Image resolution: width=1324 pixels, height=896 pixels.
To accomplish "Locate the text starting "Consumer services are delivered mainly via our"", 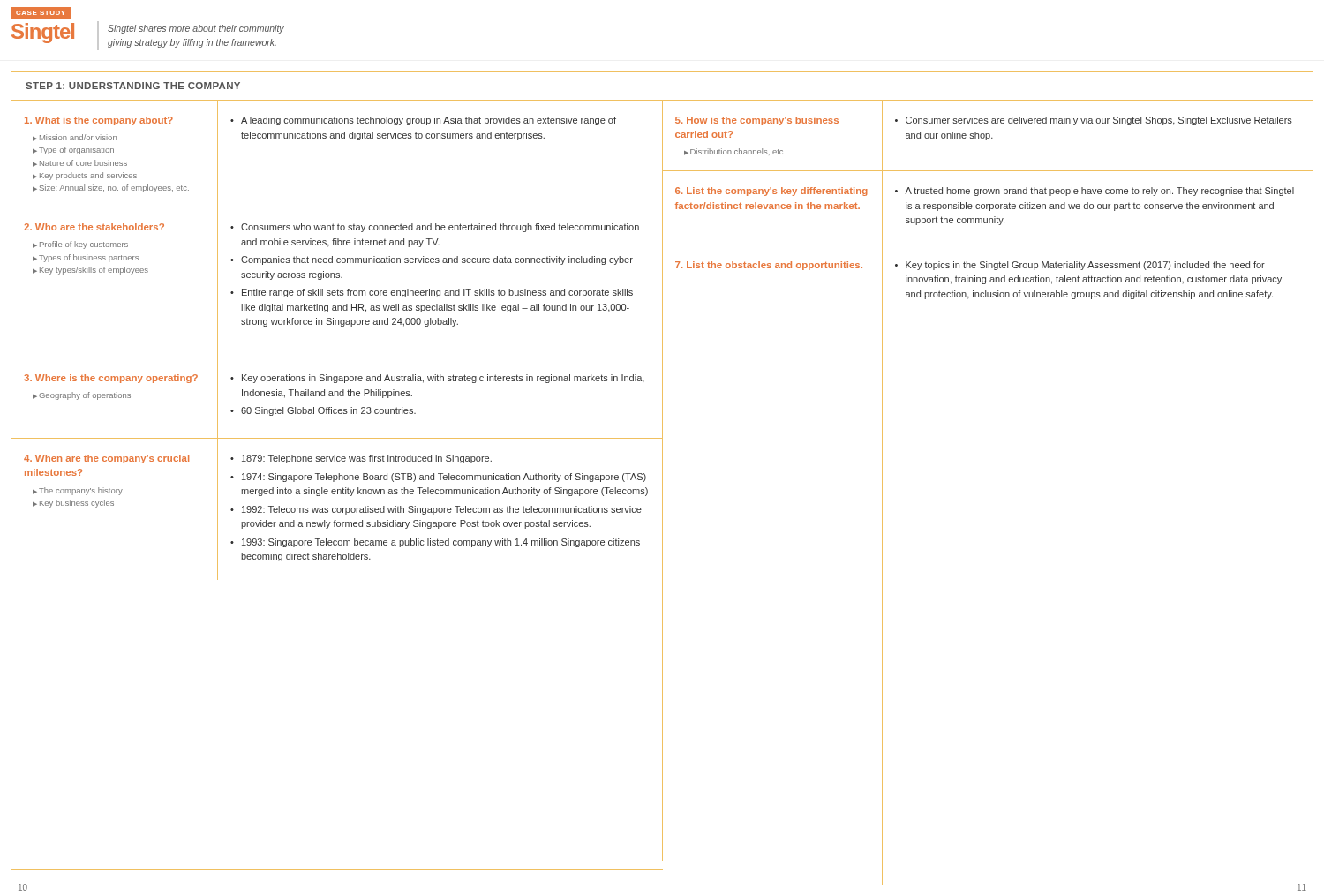I will (1097, 128).
